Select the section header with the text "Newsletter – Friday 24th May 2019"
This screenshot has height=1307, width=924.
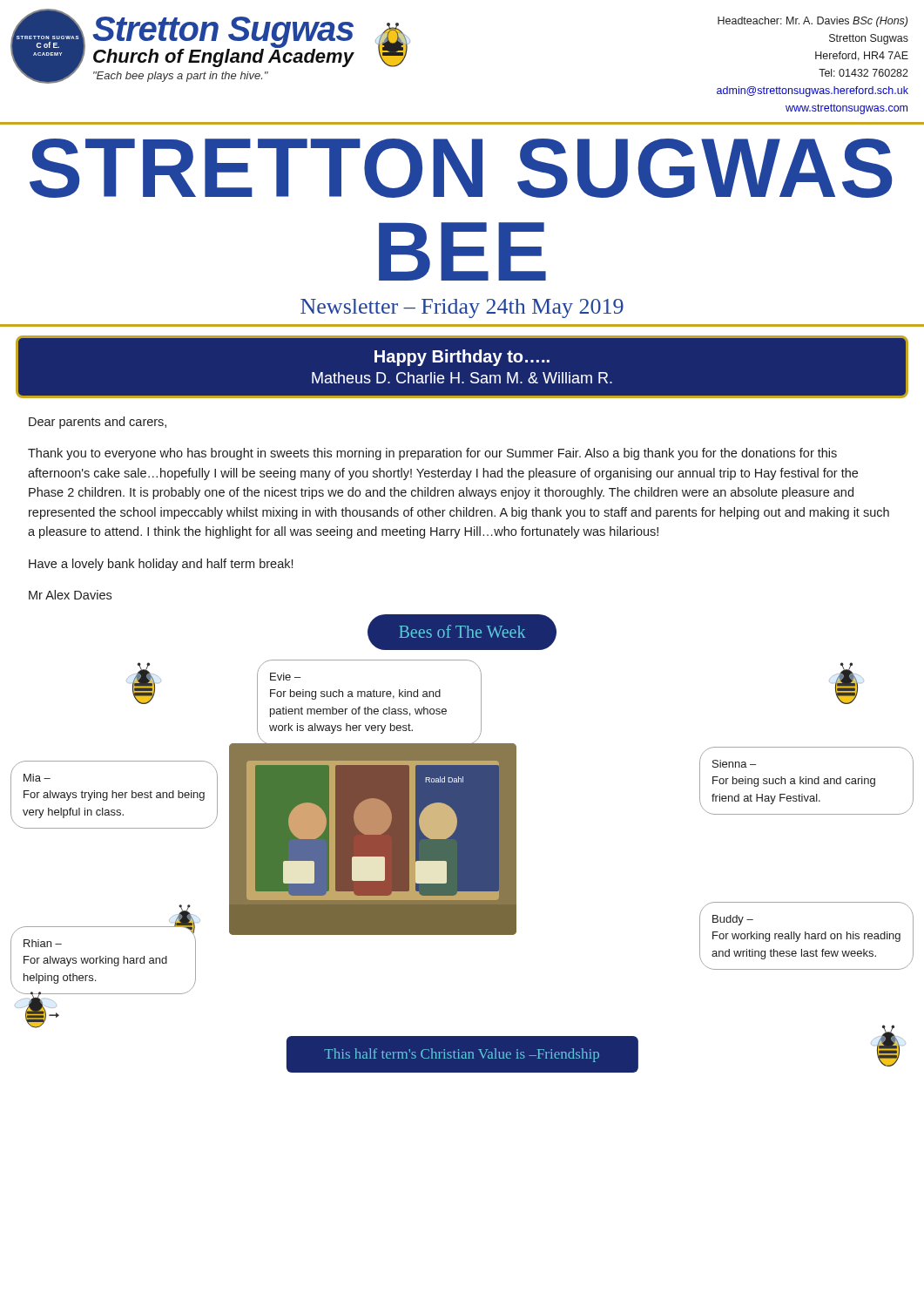point(462,306)
